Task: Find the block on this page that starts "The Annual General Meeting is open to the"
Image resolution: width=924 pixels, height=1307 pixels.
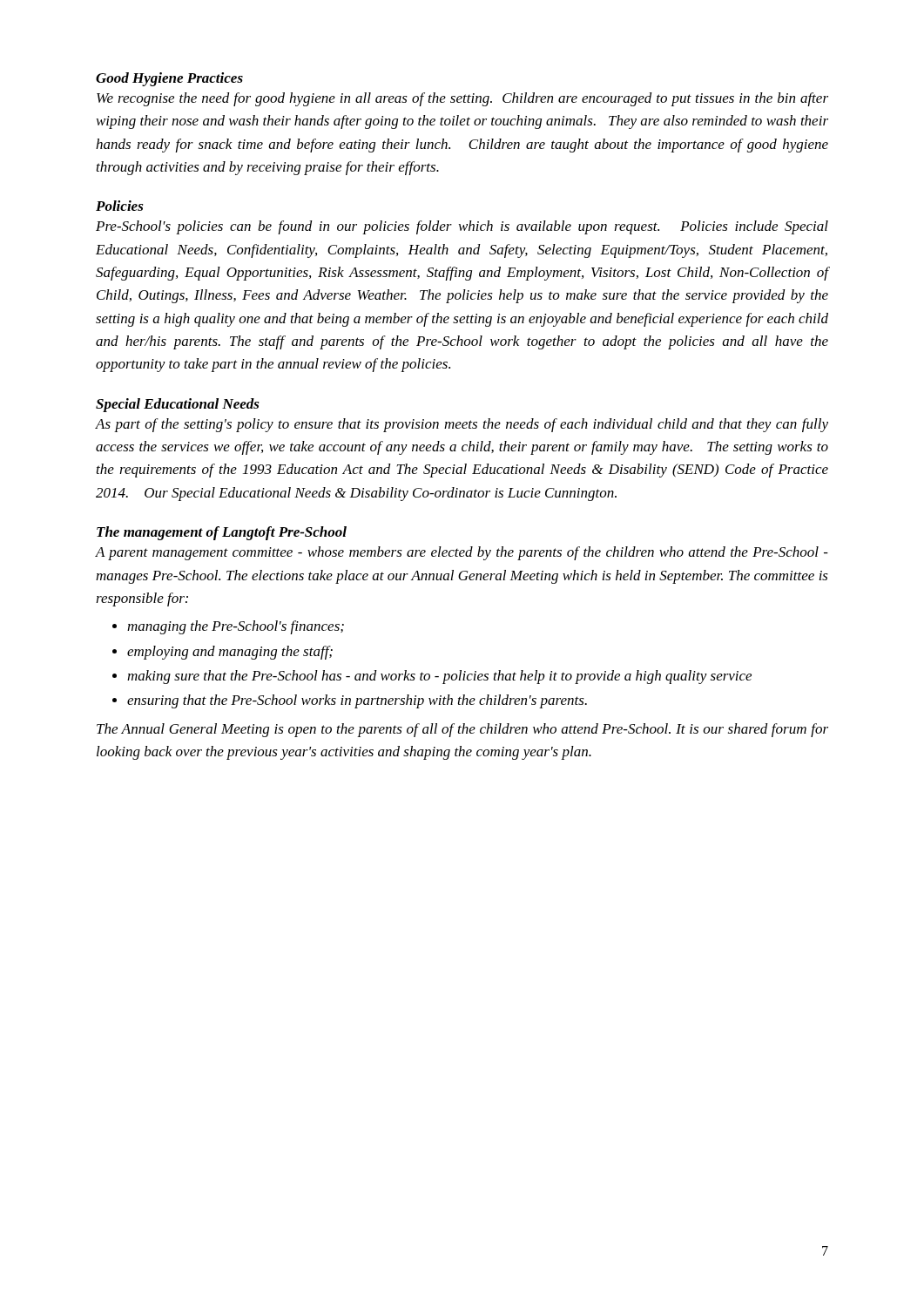Action: tap(462, 740)
